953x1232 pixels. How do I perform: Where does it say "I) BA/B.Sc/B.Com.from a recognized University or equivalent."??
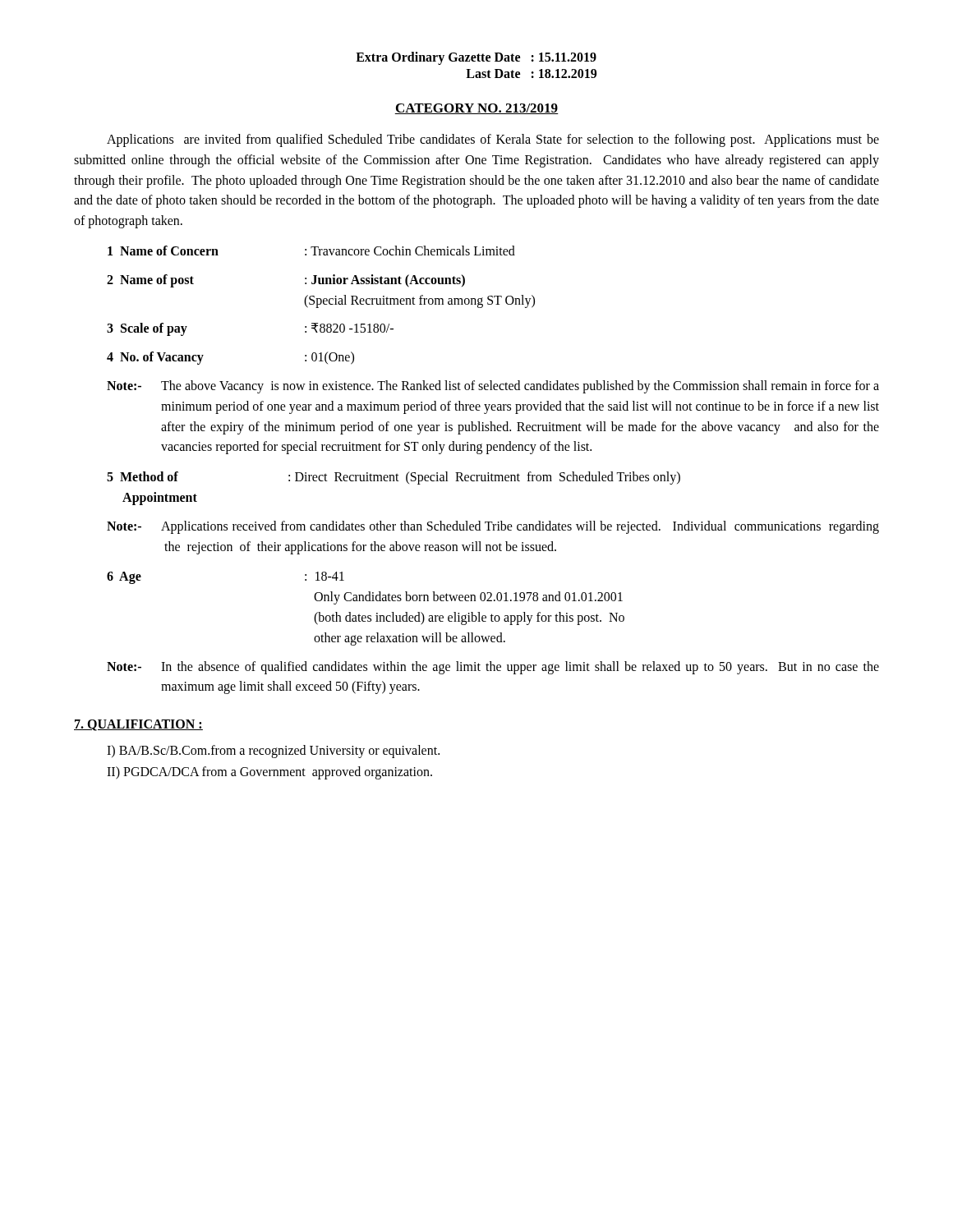tap(274, 750)
